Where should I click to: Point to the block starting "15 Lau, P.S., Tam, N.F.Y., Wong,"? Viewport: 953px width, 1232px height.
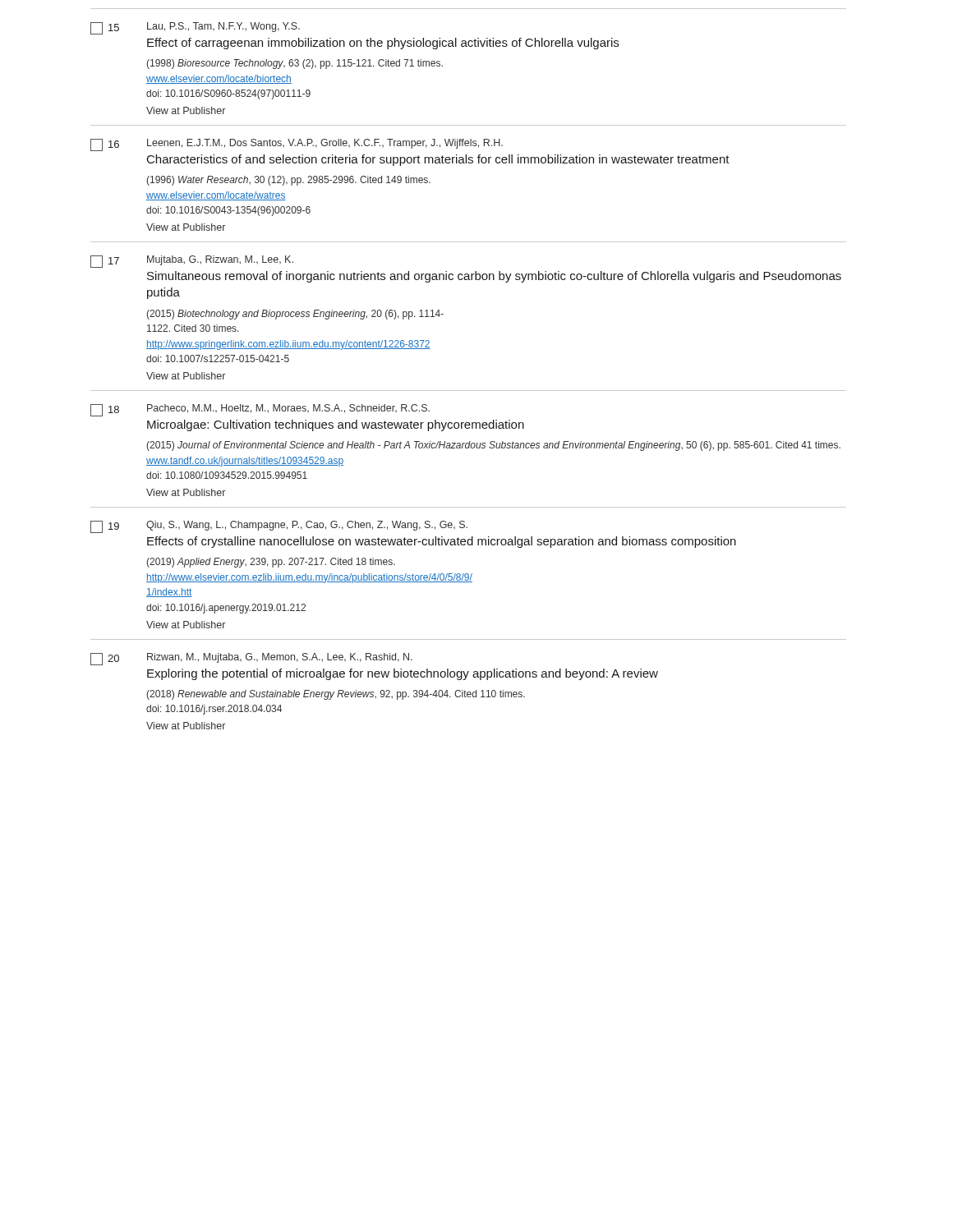(195, 28)
